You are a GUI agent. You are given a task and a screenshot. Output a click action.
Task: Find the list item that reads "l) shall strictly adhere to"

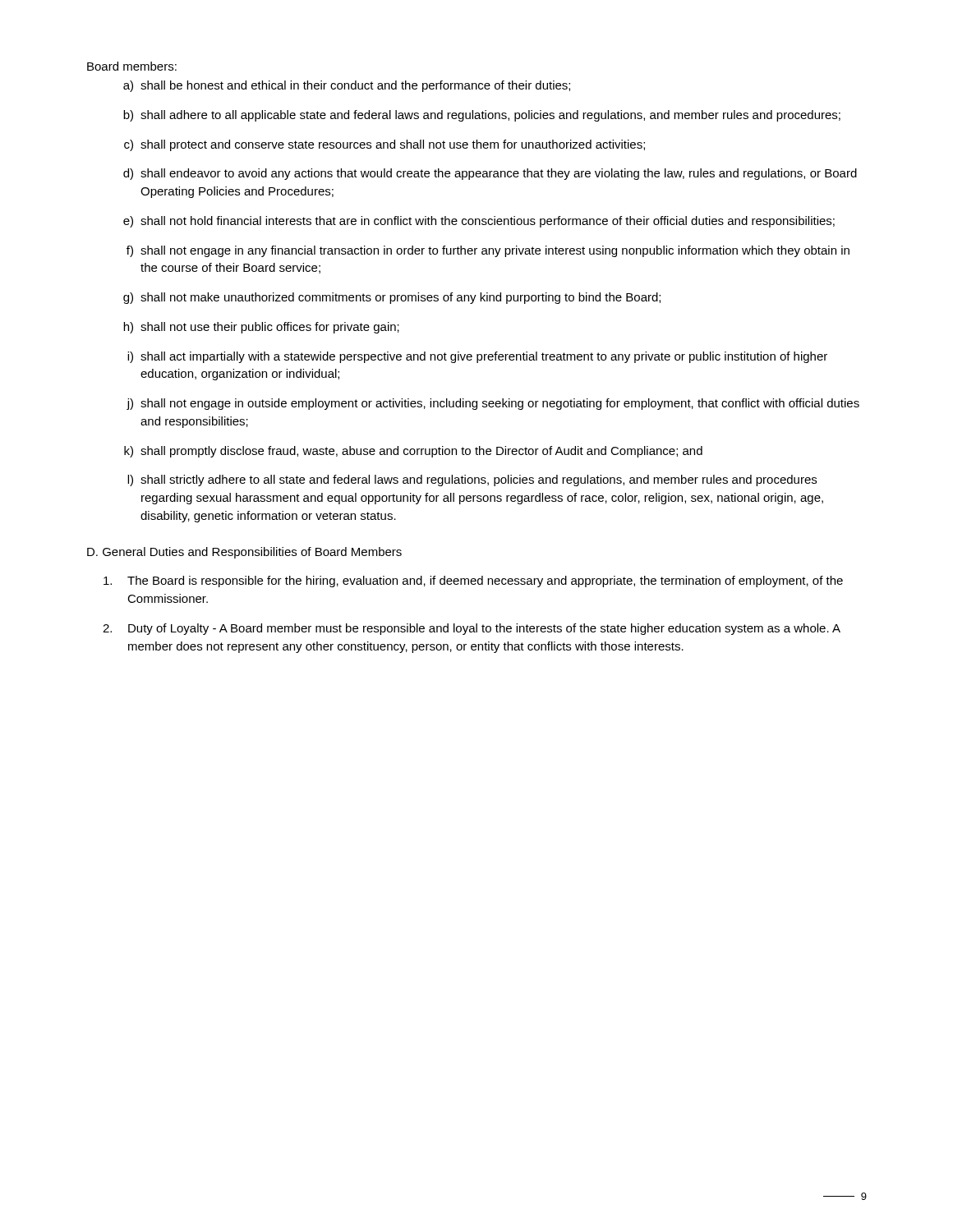[485, 498]
